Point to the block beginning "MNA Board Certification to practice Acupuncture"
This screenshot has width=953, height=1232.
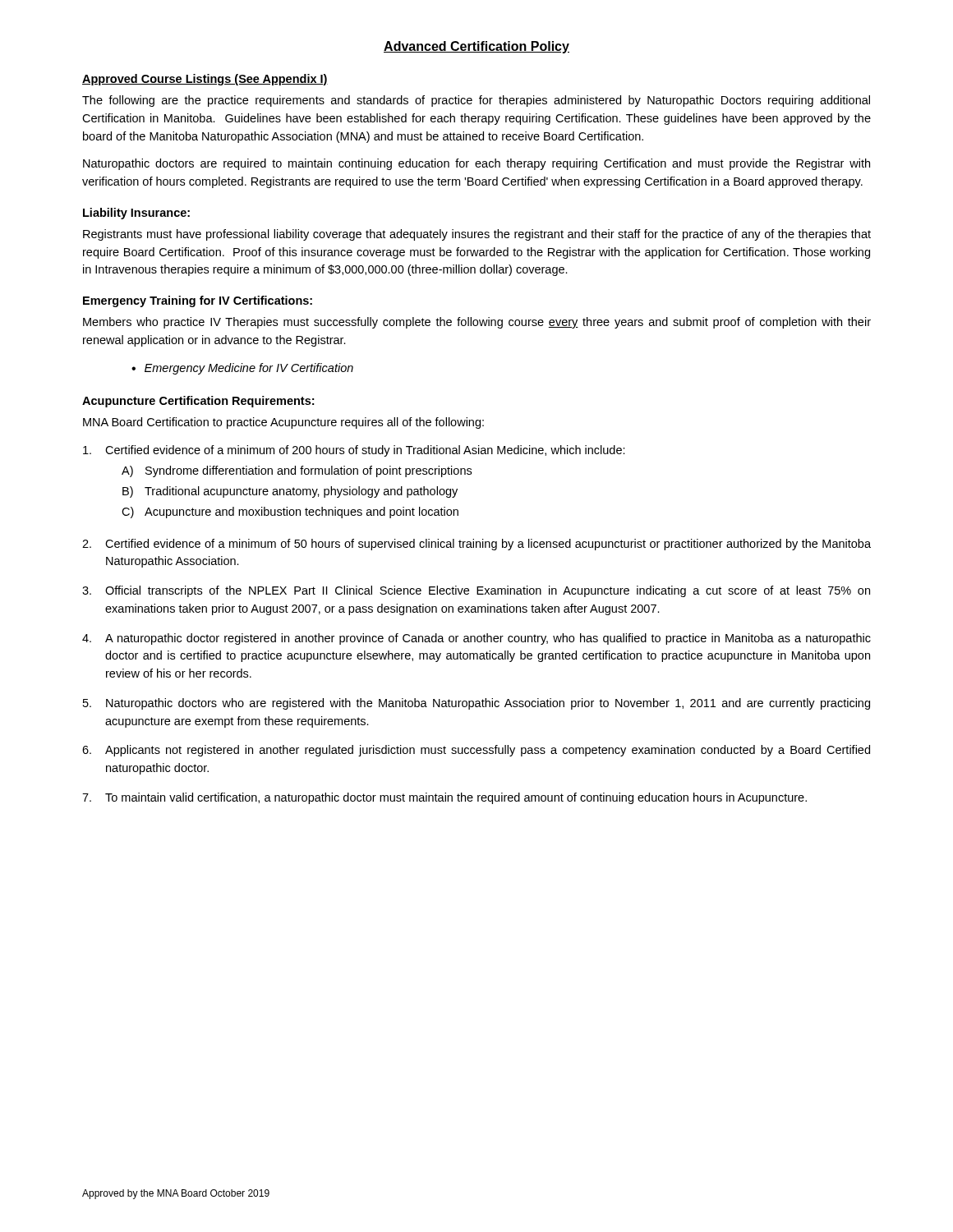[283, 422]
